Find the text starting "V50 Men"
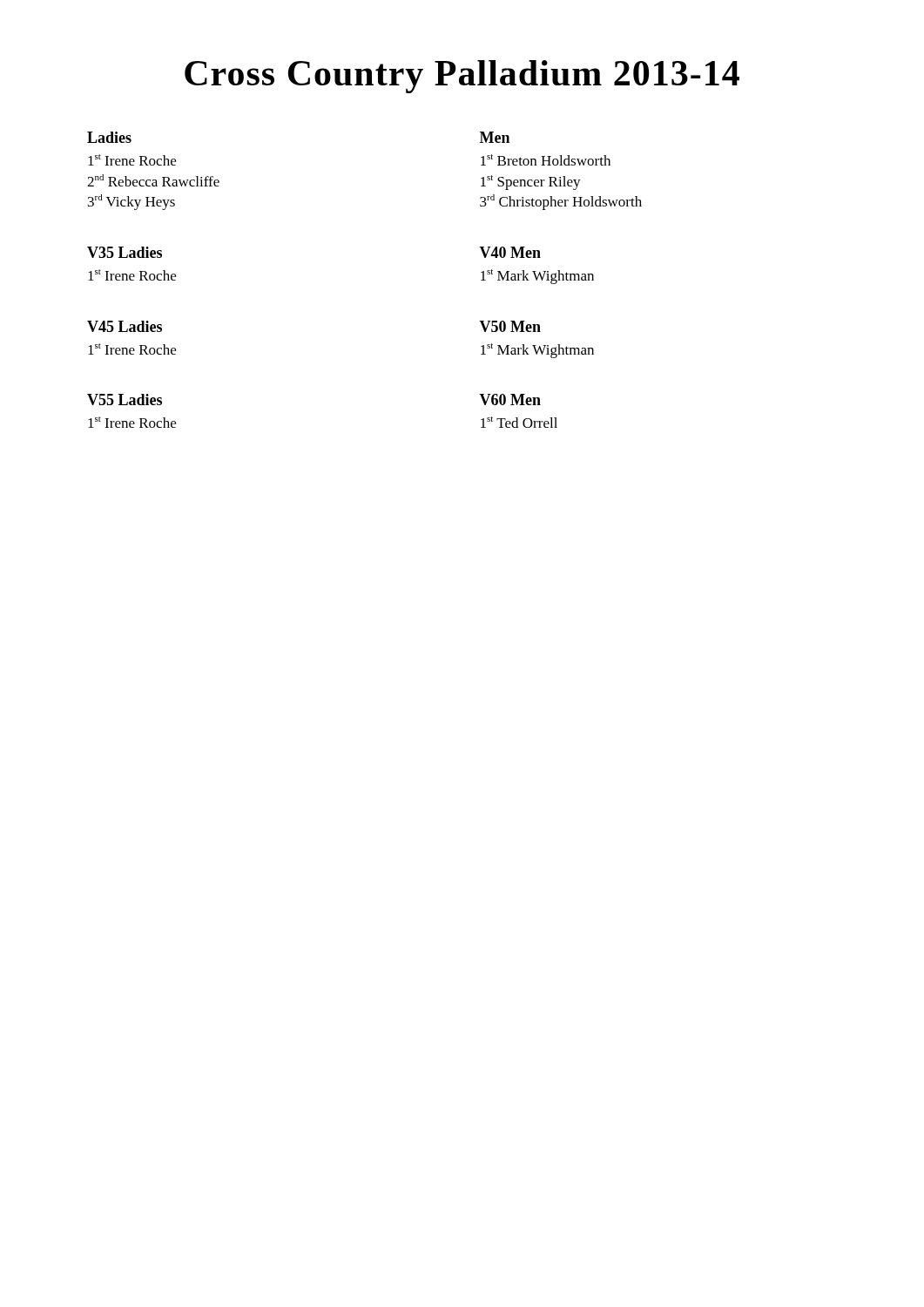The width and height of the screenshot is (924, 1307). [510, 326]
